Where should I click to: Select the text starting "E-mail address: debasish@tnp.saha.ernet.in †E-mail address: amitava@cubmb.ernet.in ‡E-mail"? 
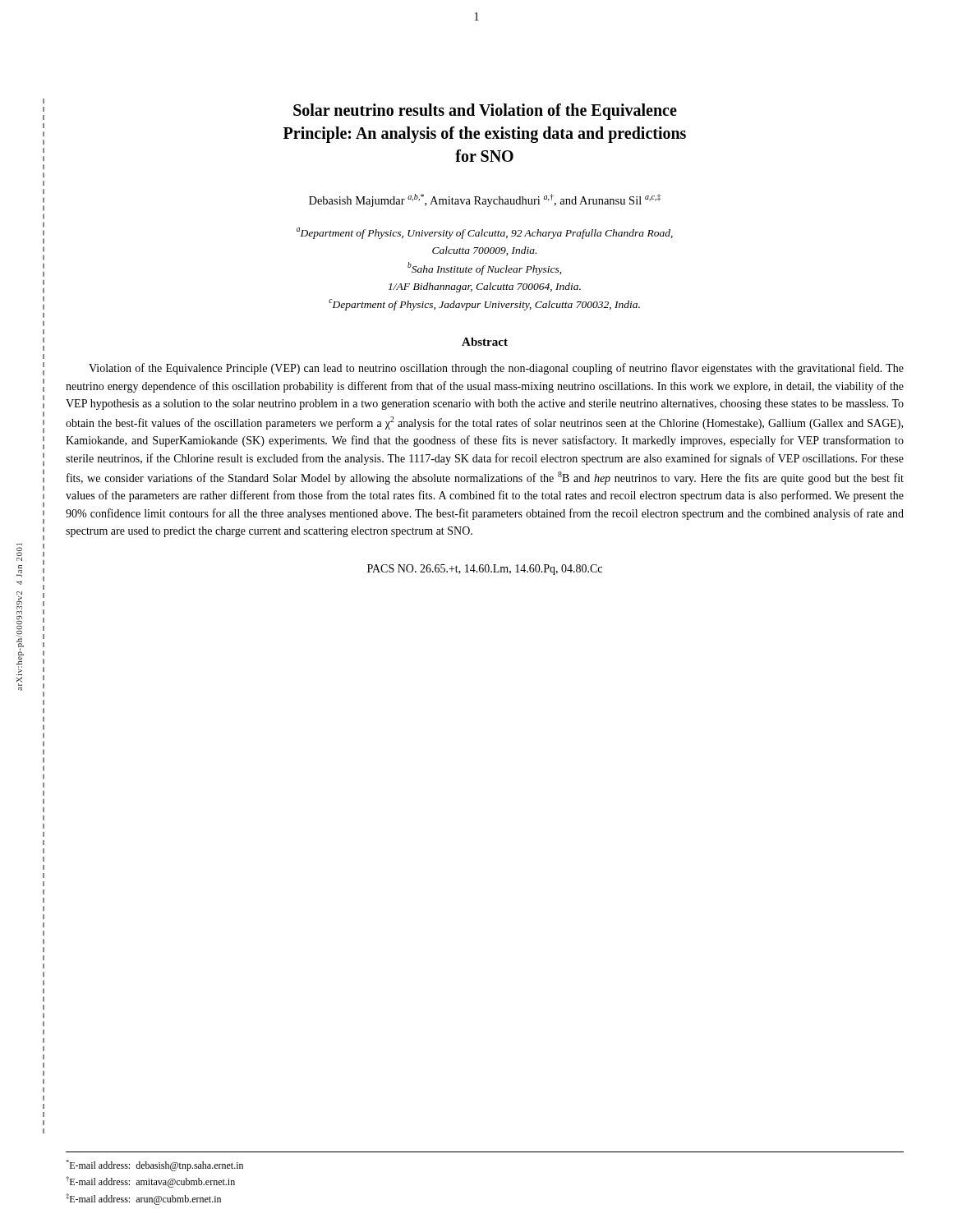155,1182
